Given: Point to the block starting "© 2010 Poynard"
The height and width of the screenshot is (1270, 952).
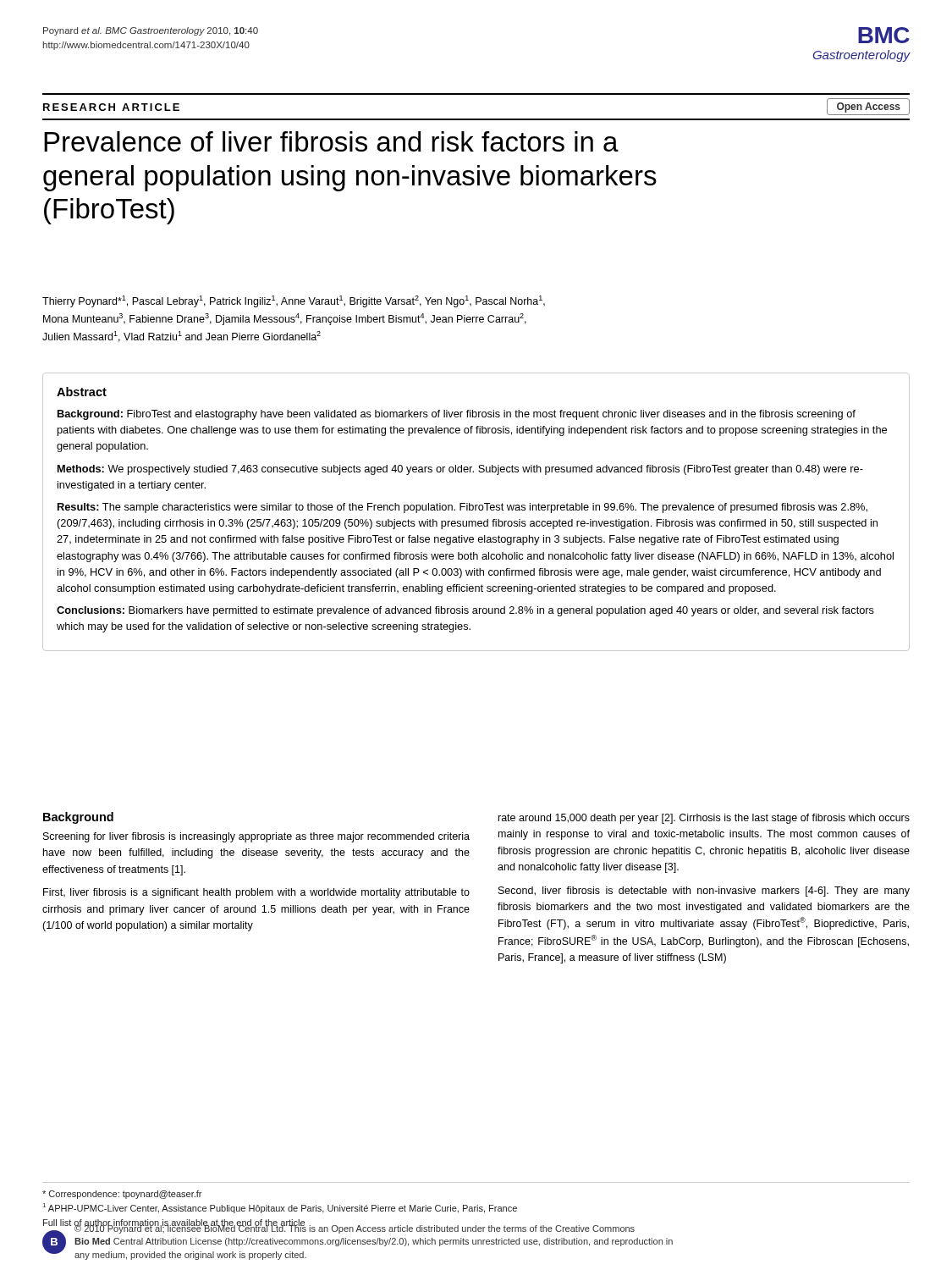Looking at the screenshot, I should [374, 1241].
